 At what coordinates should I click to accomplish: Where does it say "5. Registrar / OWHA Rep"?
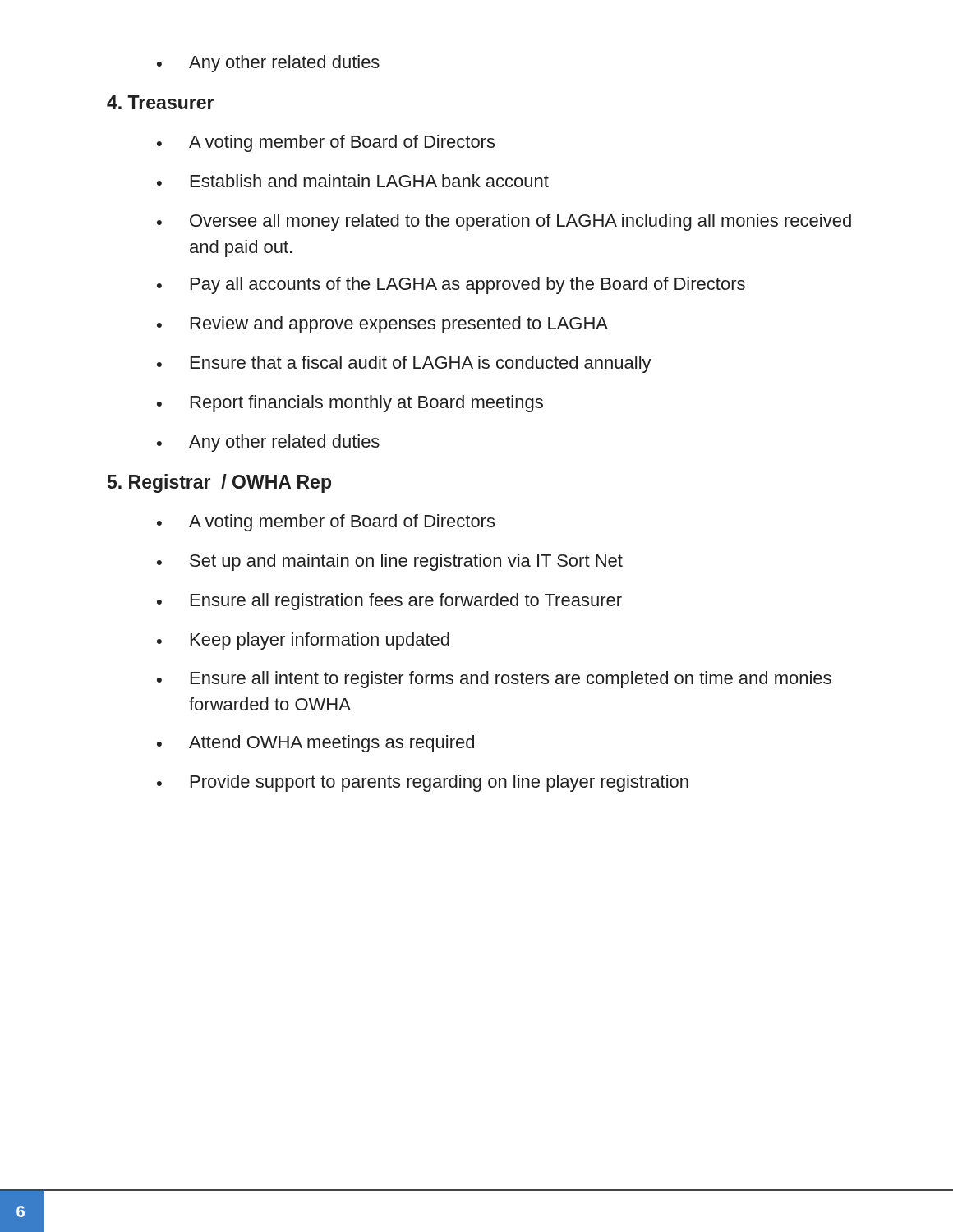[x=219, y=482]
